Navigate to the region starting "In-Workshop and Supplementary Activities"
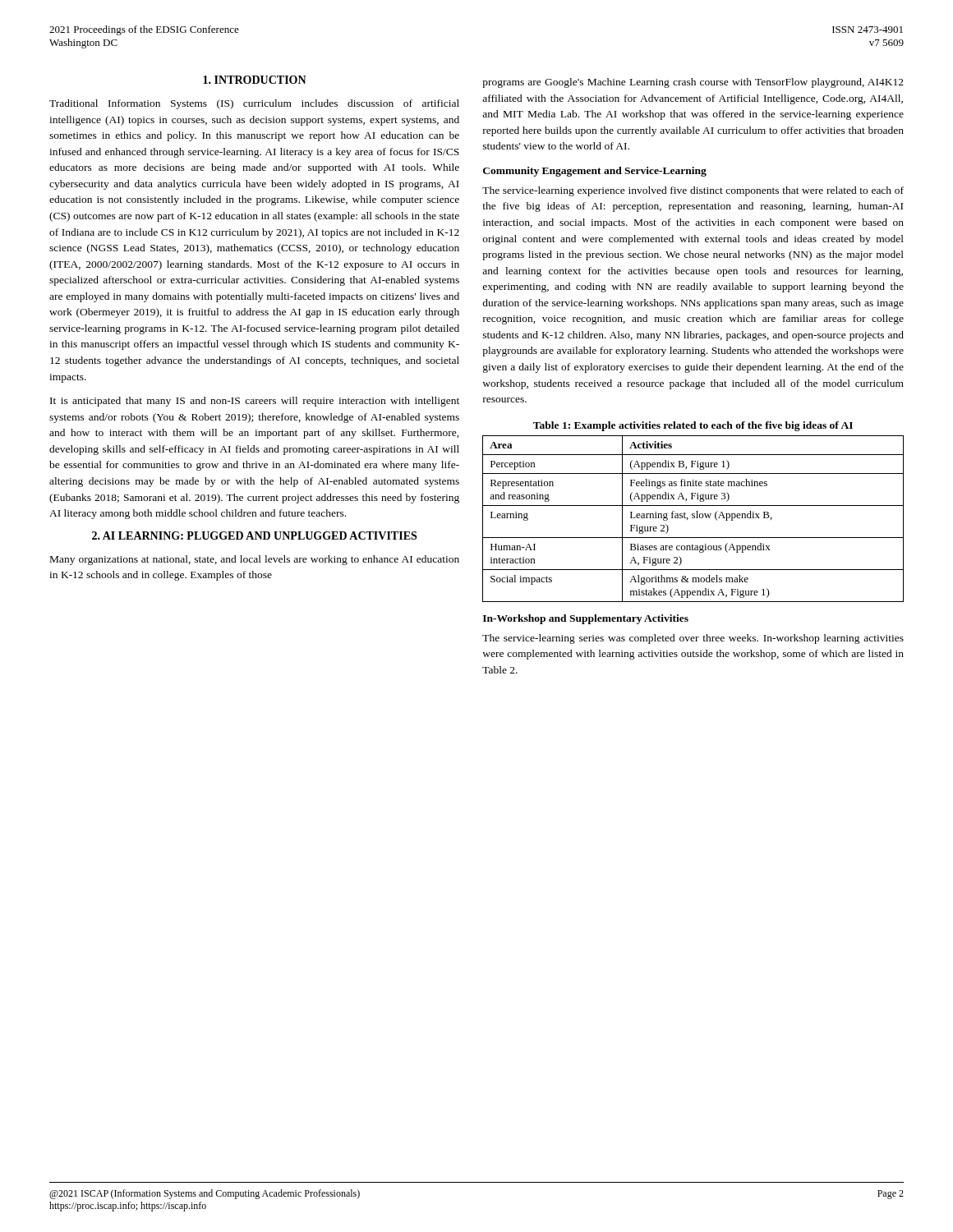The width and height of the screenshot is (953, 1232). [585, 618]
